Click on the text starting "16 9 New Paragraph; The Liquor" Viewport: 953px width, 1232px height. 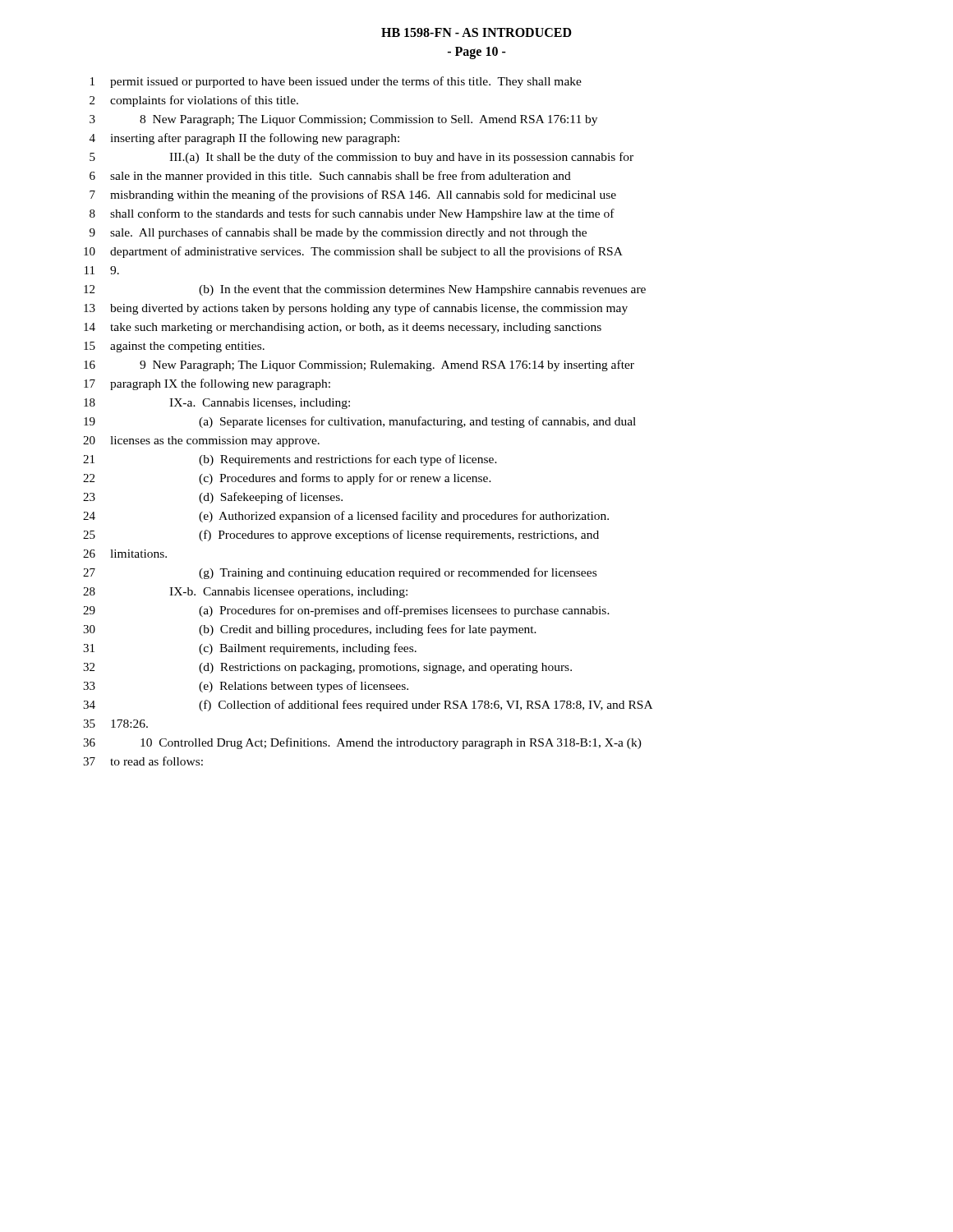tap(481, 365)
